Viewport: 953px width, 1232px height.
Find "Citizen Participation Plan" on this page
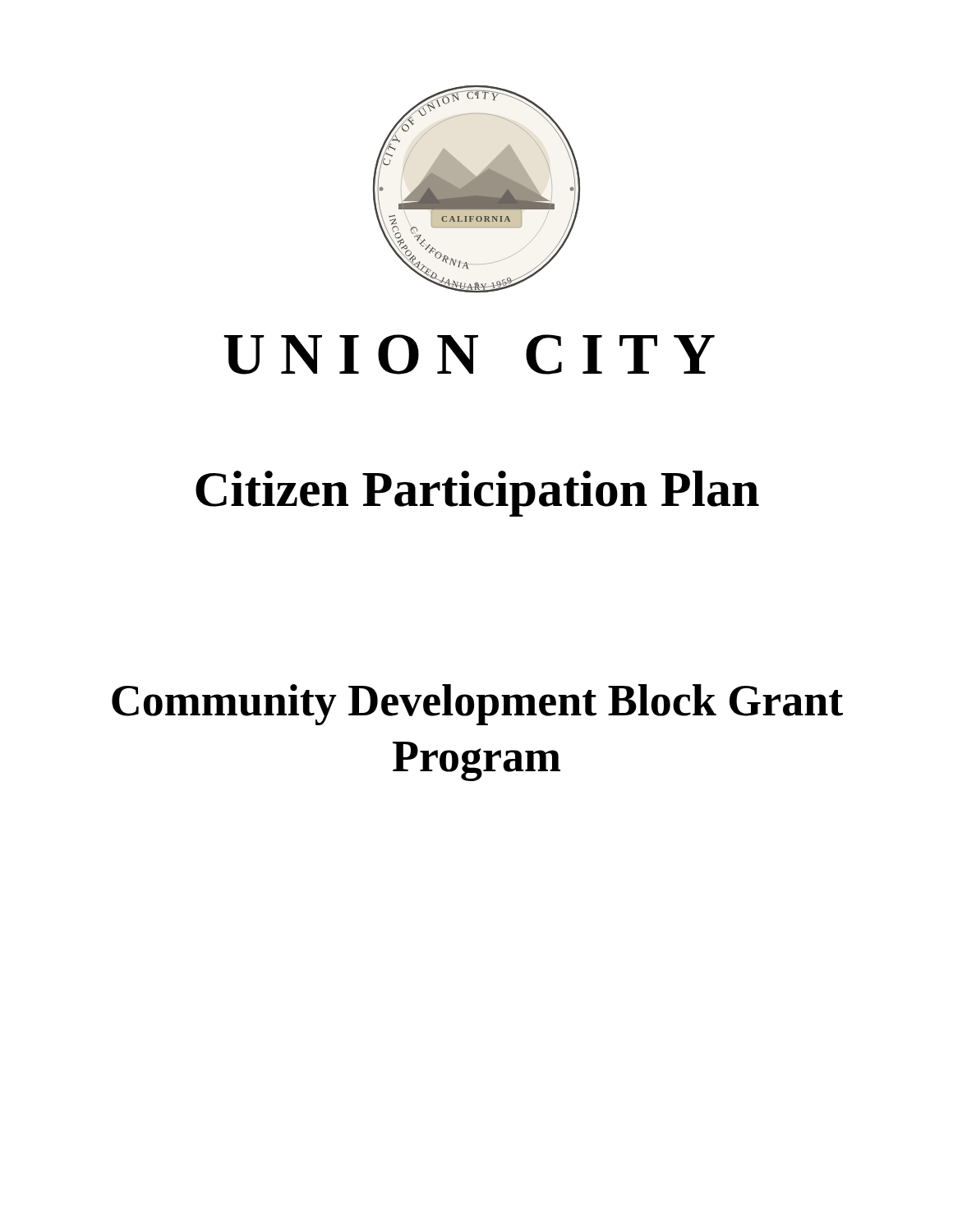[476, 489]
